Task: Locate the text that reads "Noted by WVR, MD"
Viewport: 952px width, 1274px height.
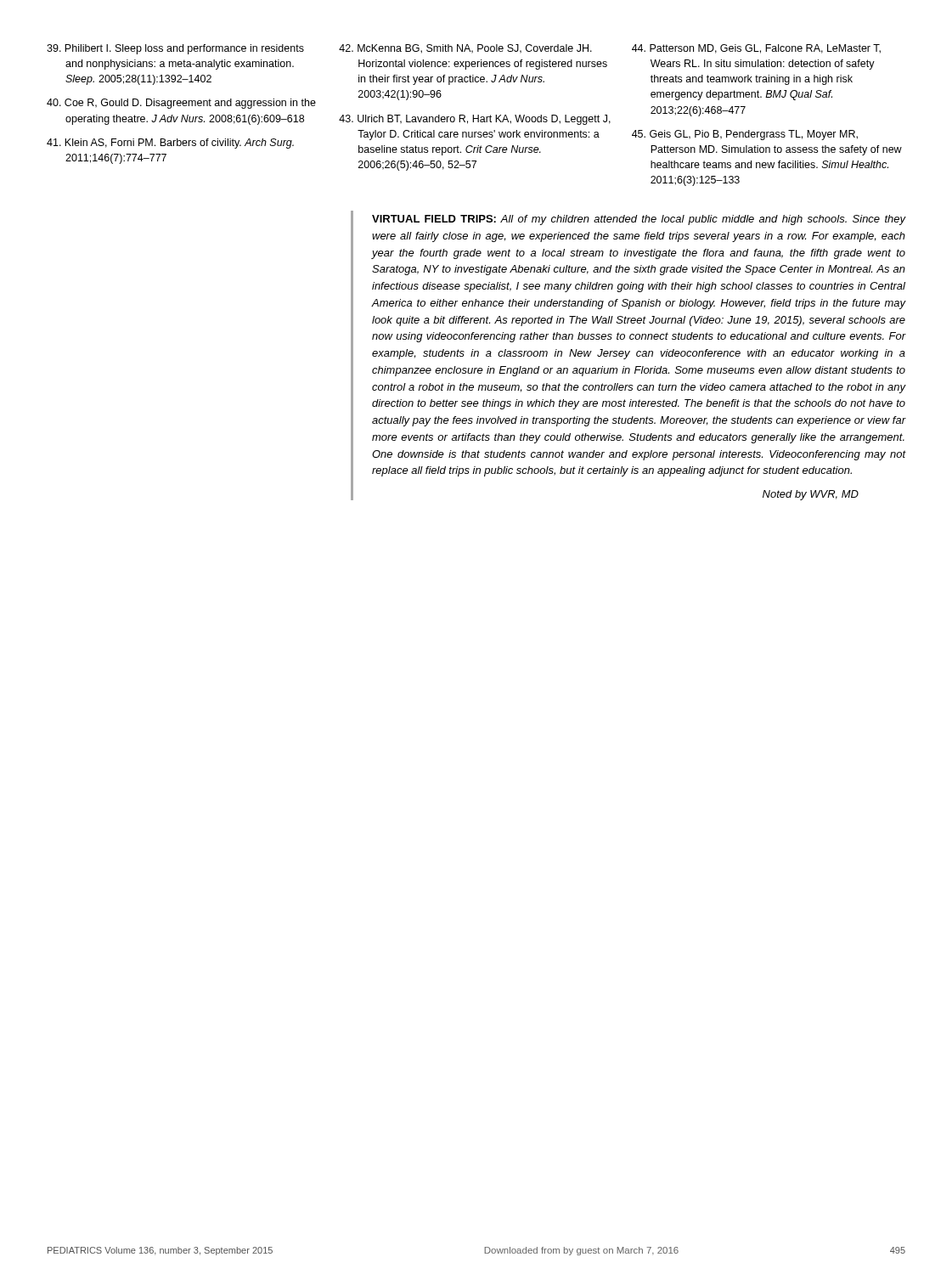Action: coord(810,494)
